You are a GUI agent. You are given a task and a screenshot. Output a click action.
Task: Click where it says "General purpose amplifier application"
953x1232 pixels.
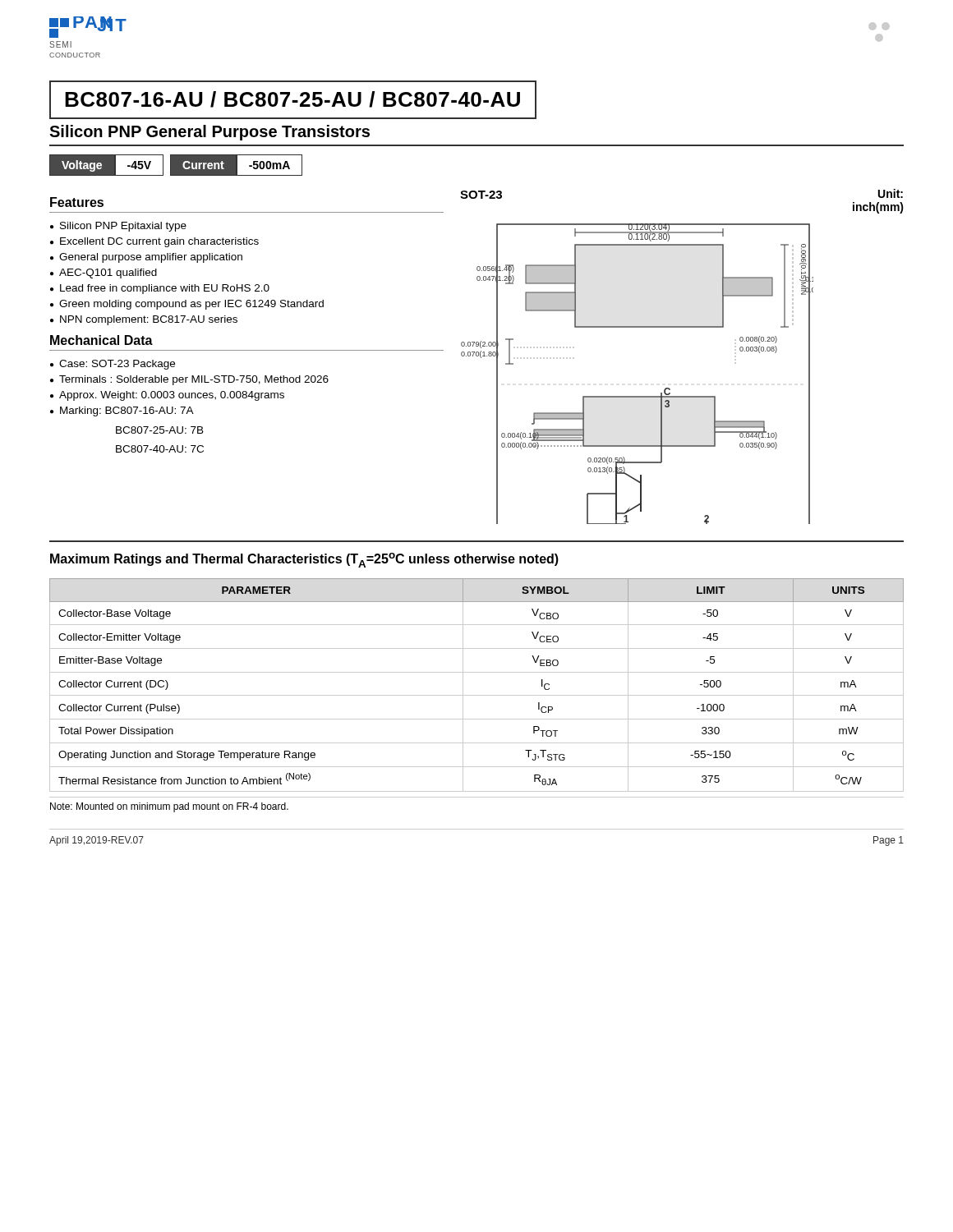pyautogui.click(x=151, y=257)
